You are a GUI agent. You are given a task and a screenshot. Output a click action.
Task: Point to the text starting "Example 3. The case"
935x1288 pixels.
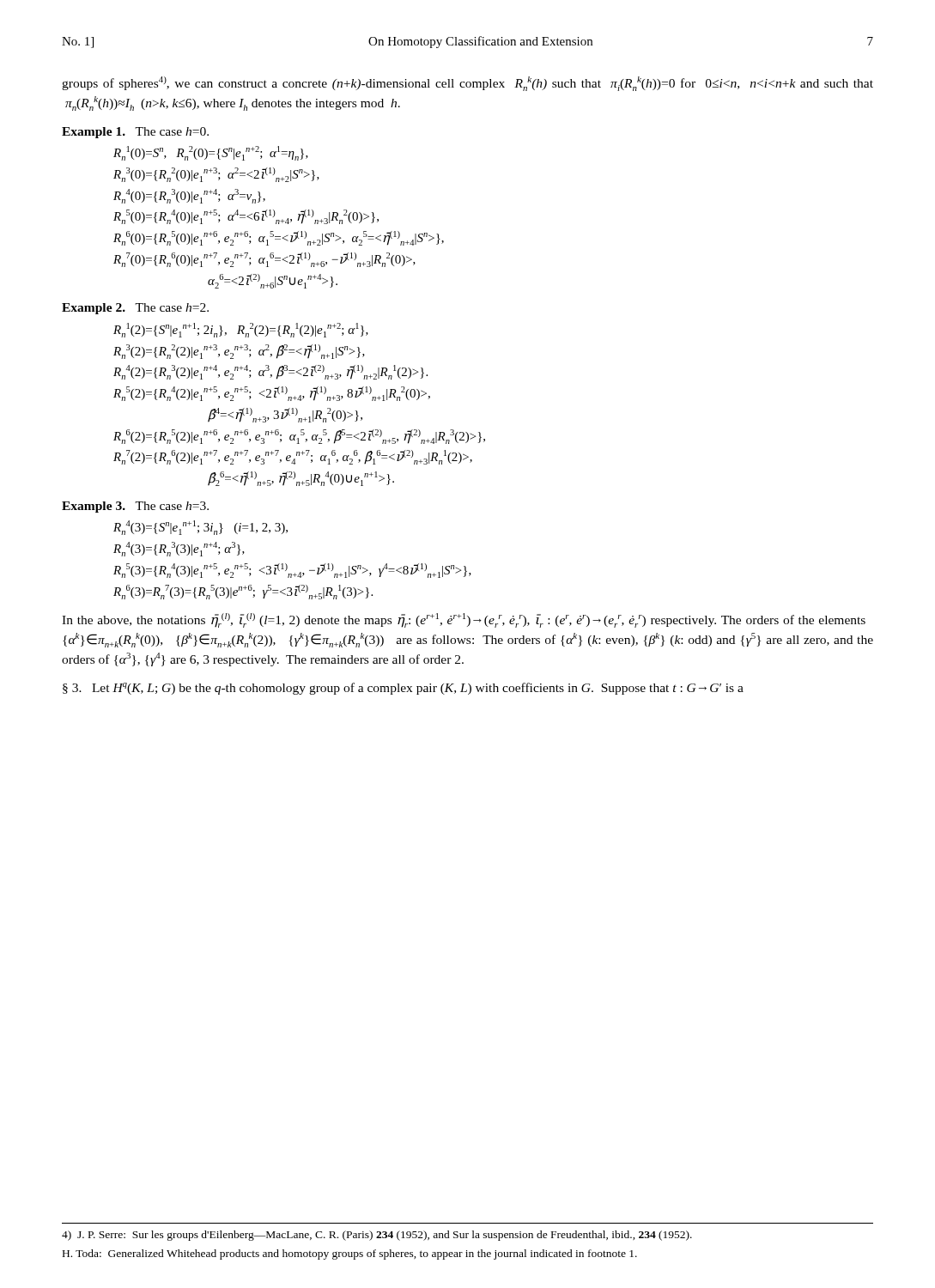click(x=136, y=505)
